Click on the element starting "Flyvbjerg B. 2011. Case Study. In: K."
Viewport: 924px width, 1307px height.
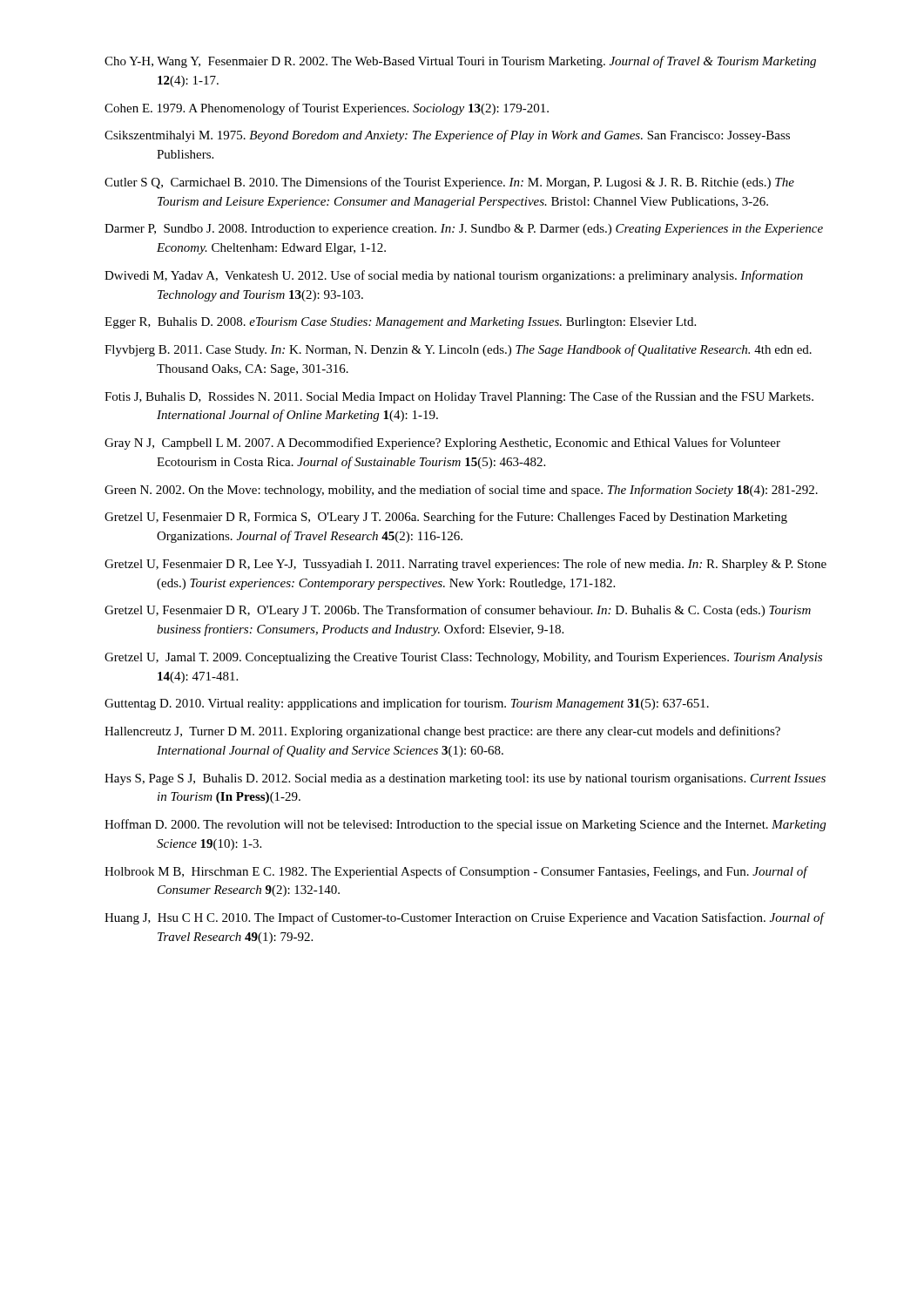coord(458,359)
